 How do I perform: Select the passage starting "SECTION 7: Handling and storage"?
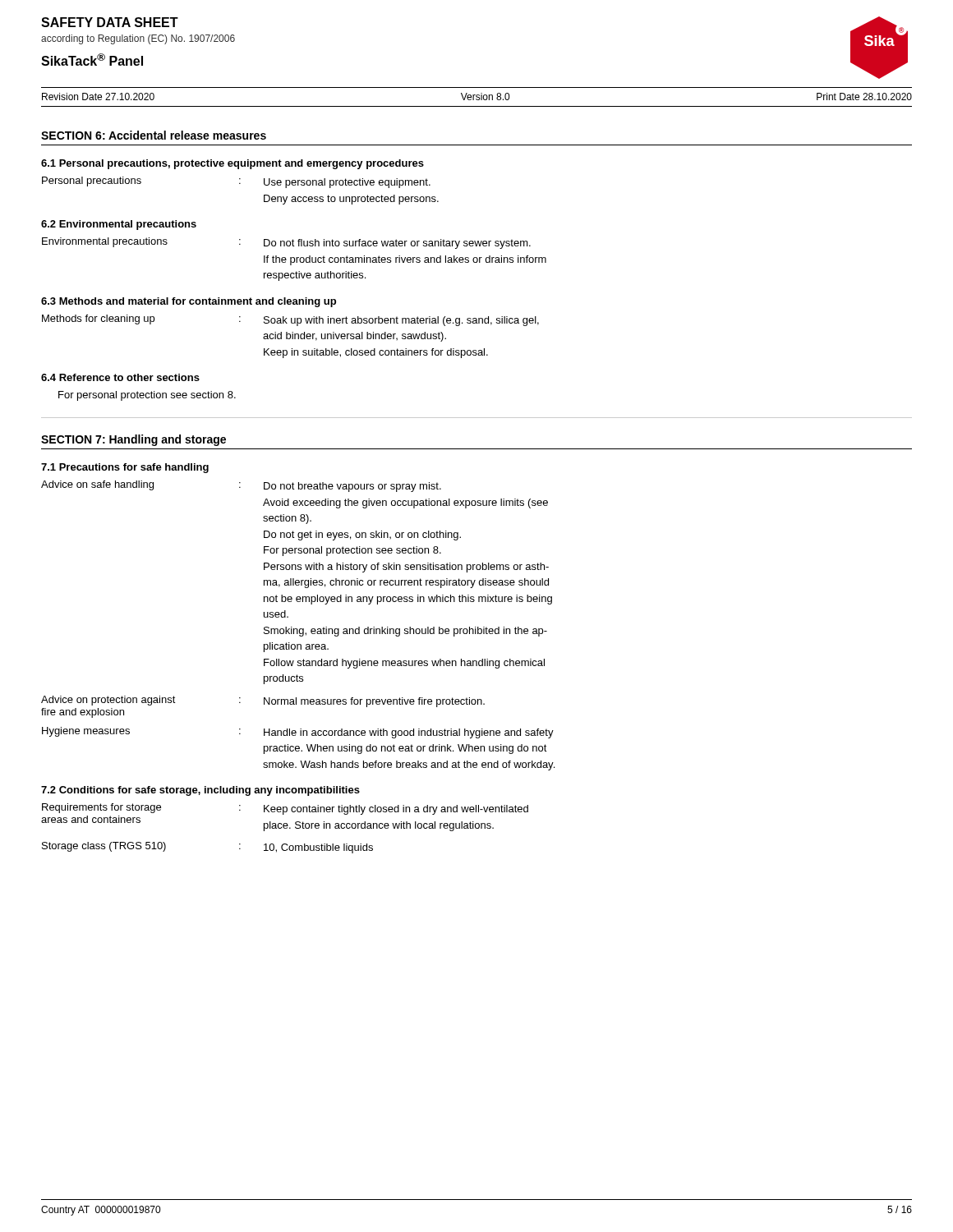point(134,439)
